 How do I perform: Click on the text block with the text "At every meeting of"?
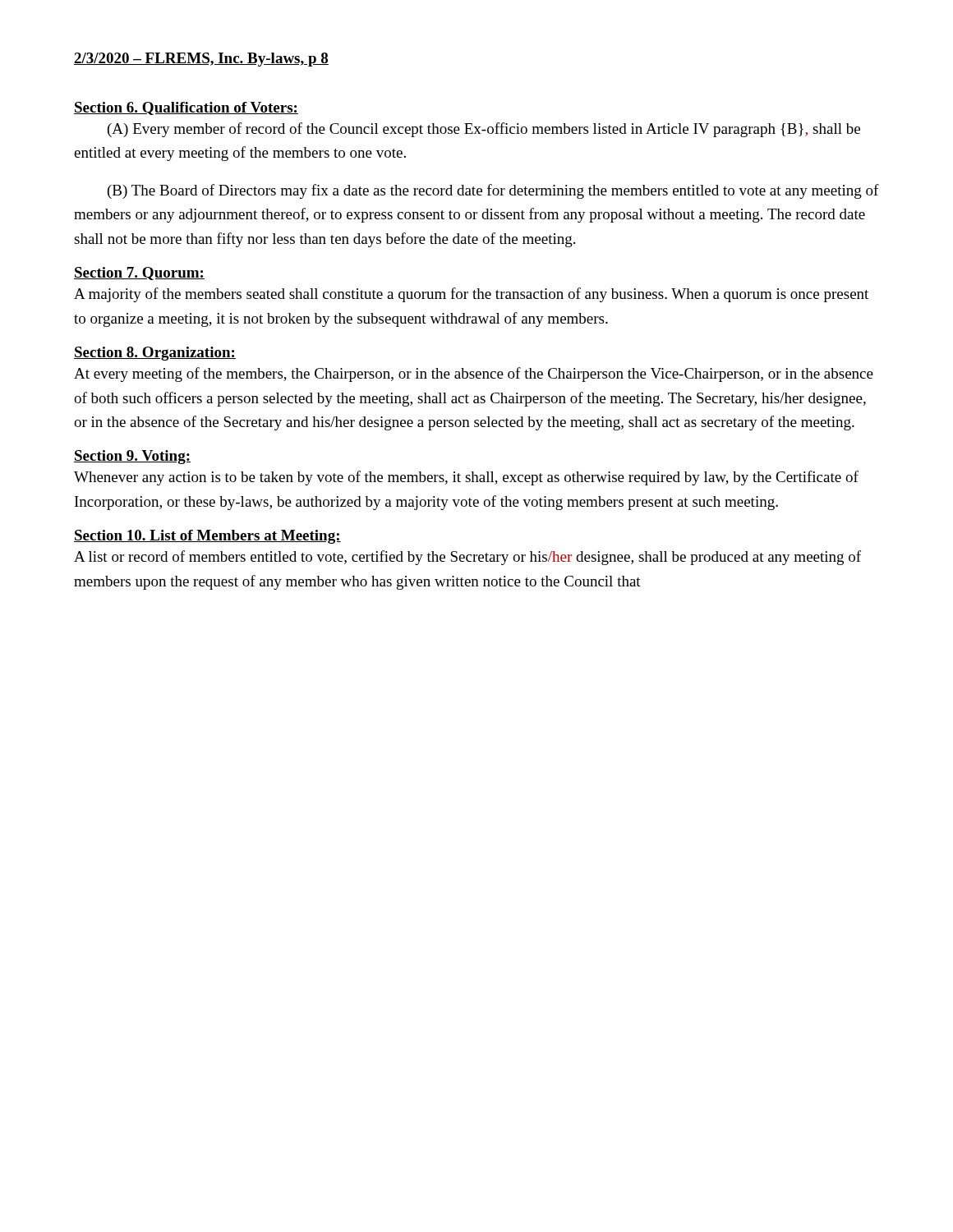click(x=474, y=398)
